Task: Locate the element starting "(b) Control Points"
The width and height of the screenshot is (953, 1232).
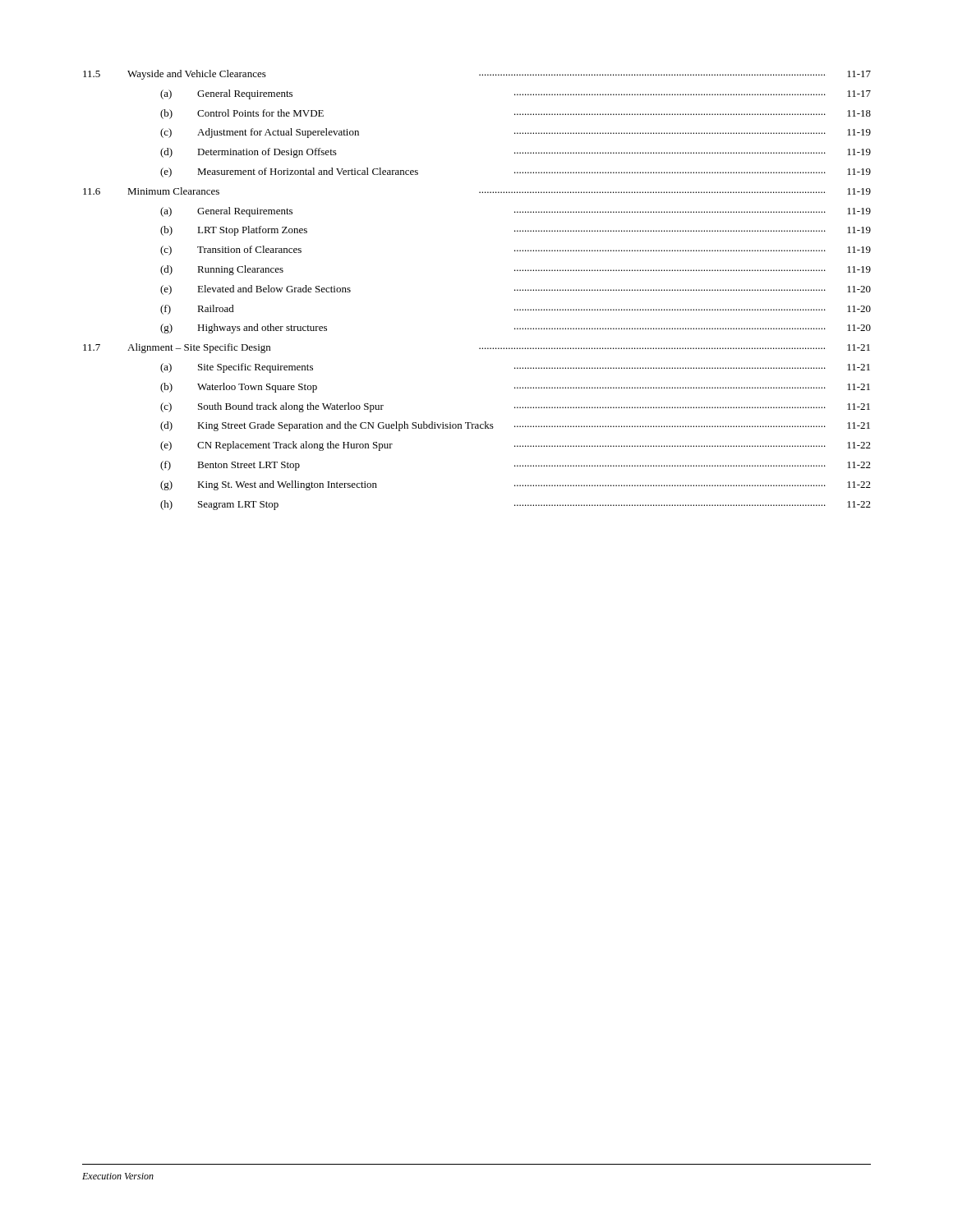Action: click(x=516, y=114)
